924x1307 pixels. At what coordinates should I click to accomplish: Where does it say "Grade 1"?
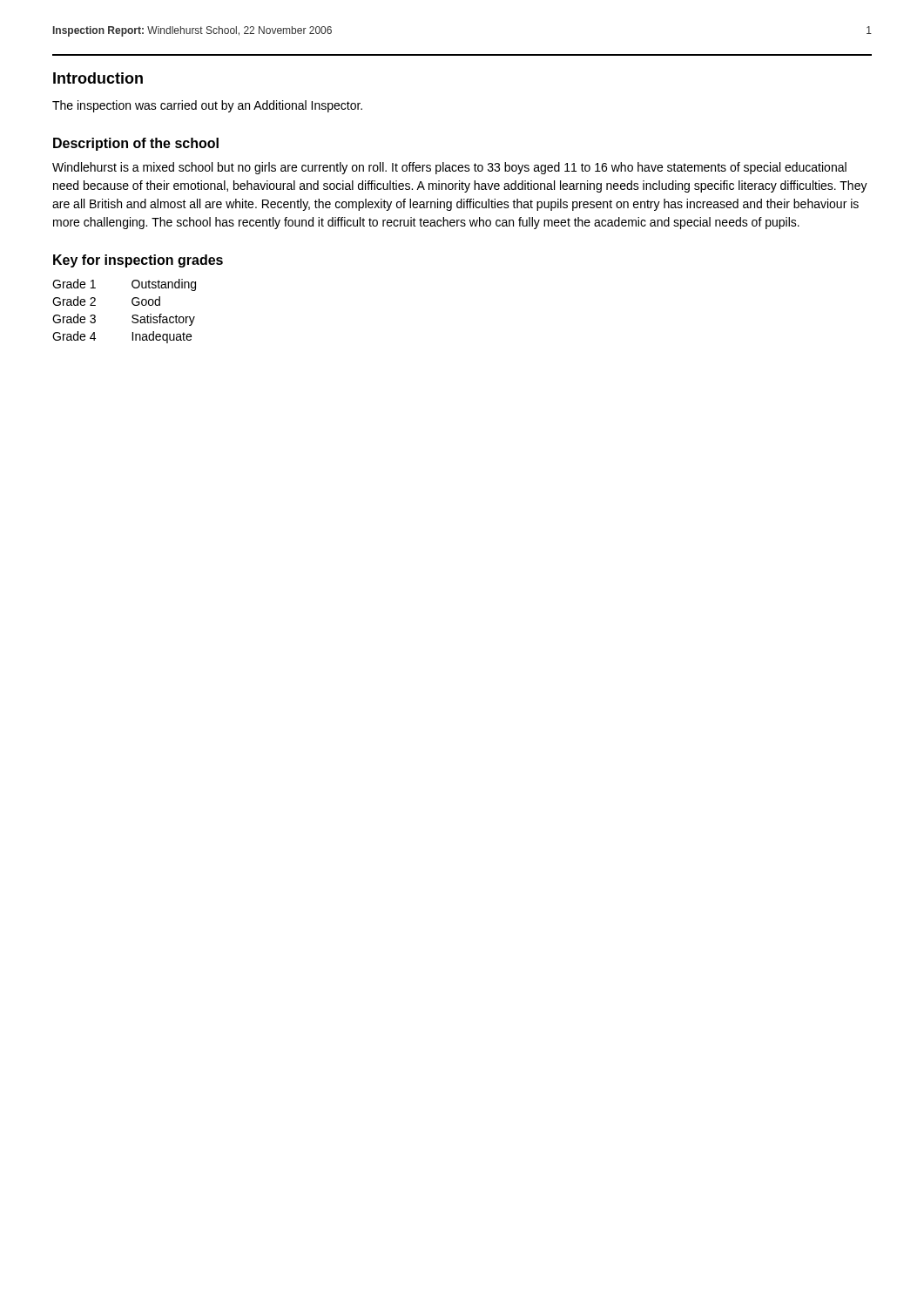tap(74, 284)
